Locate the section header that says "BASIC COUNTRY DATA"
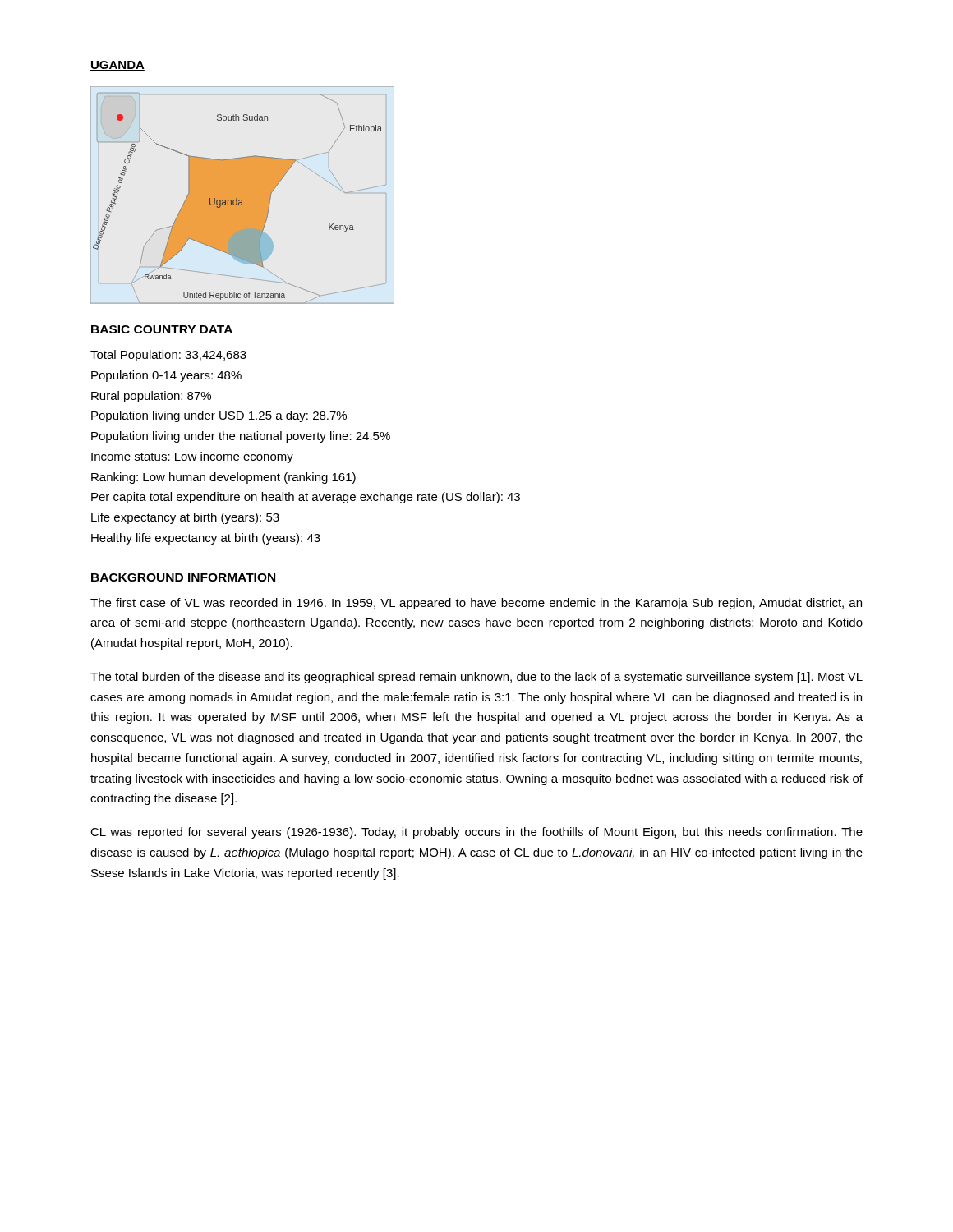The height and width of the screenshot is (1232, 953). click(162, 329)
